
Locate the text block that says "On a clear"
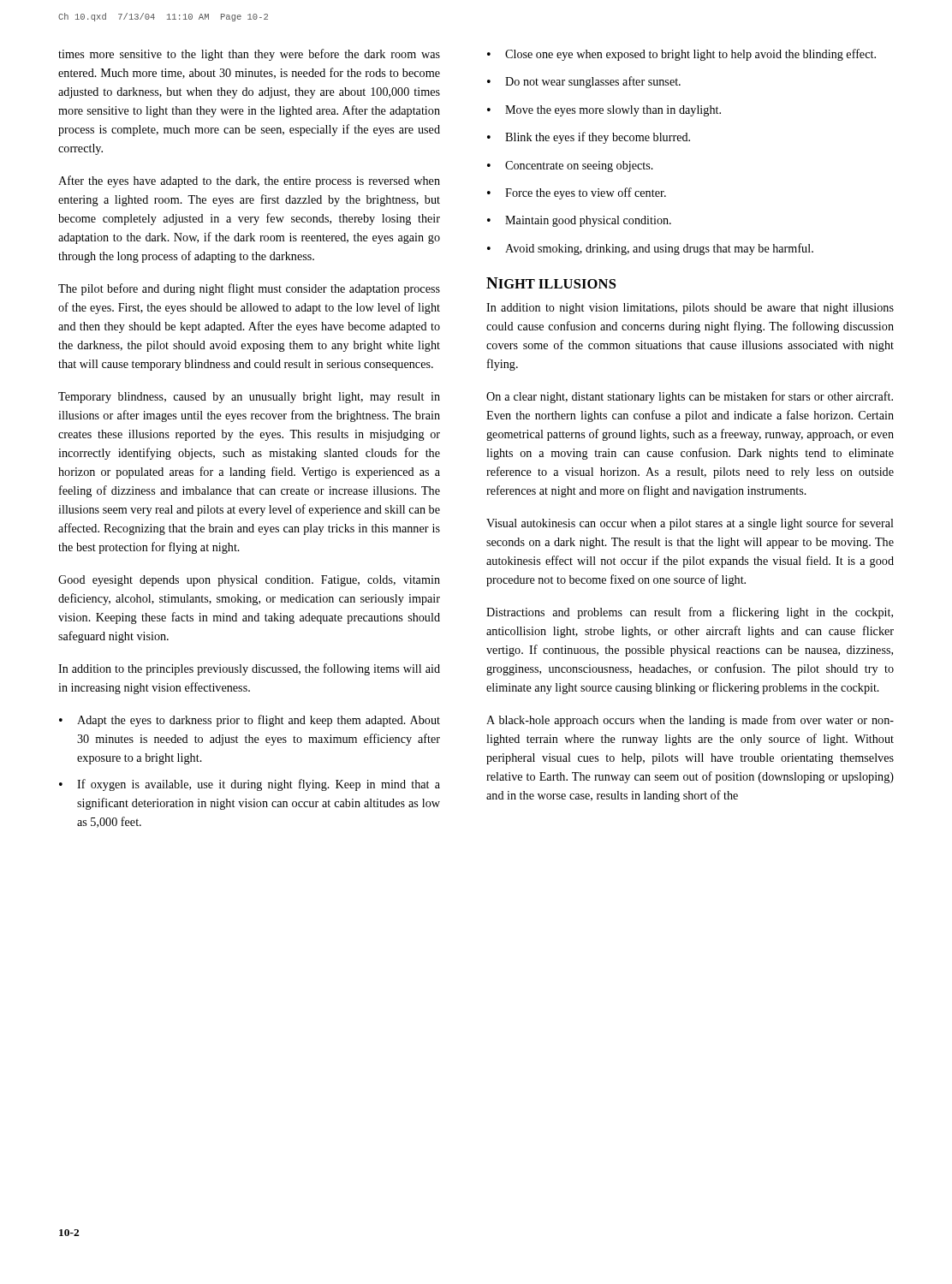690,443
